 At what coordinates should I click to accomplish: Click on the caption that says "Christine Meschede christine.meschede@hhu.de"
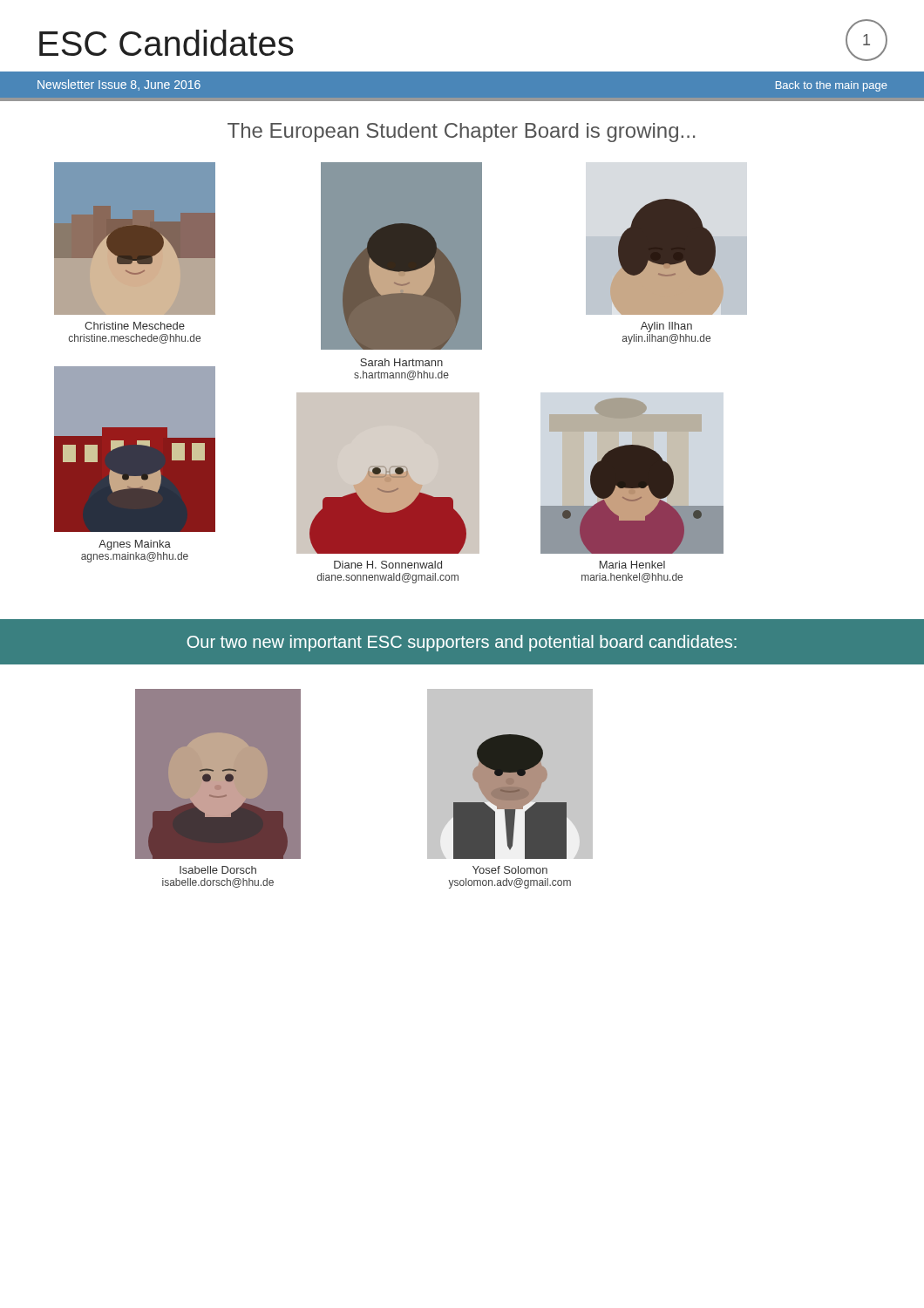tap(135, 332)
